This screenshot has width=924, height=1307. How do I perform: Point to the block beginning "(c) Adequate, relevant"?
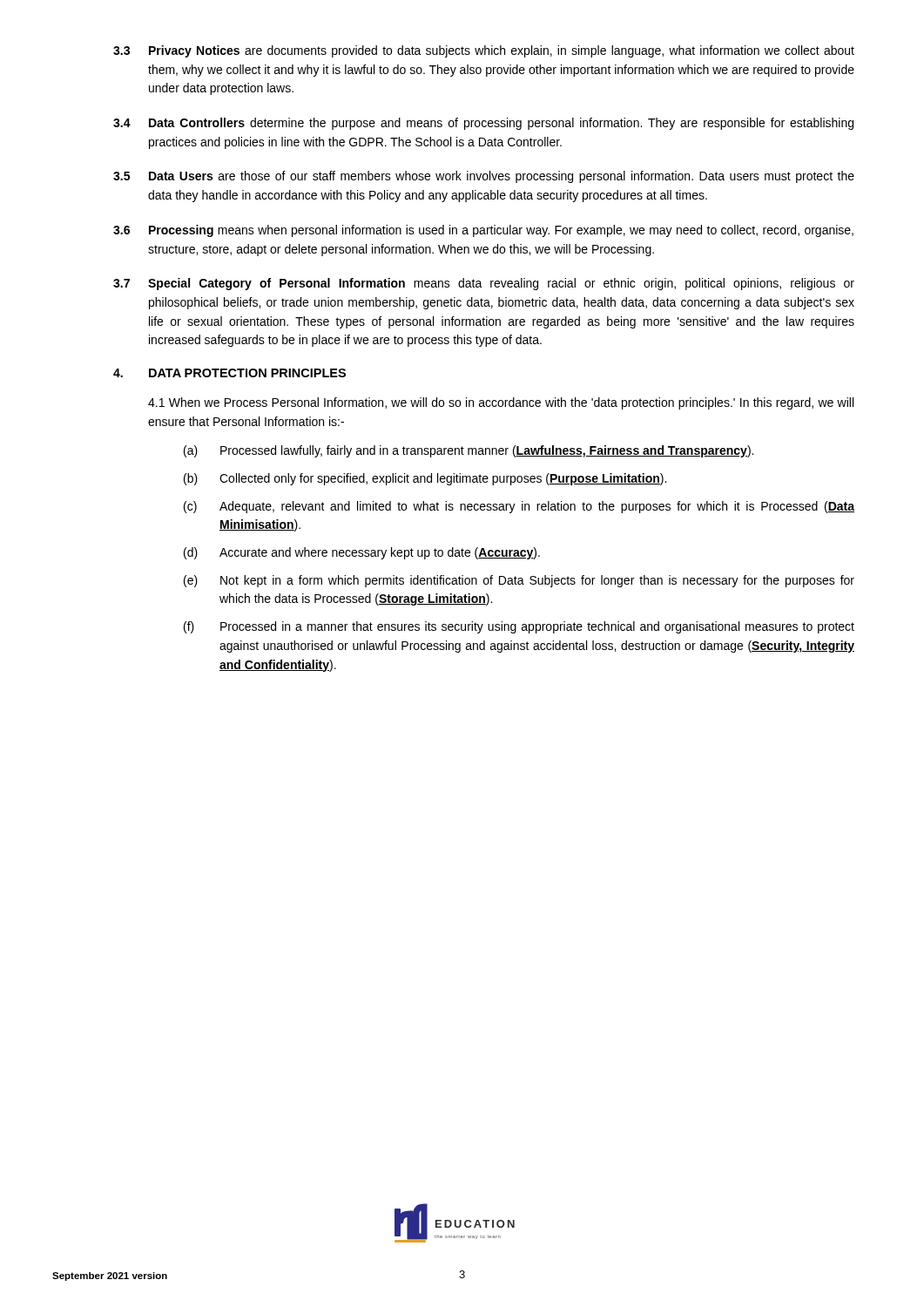point(519,516)
